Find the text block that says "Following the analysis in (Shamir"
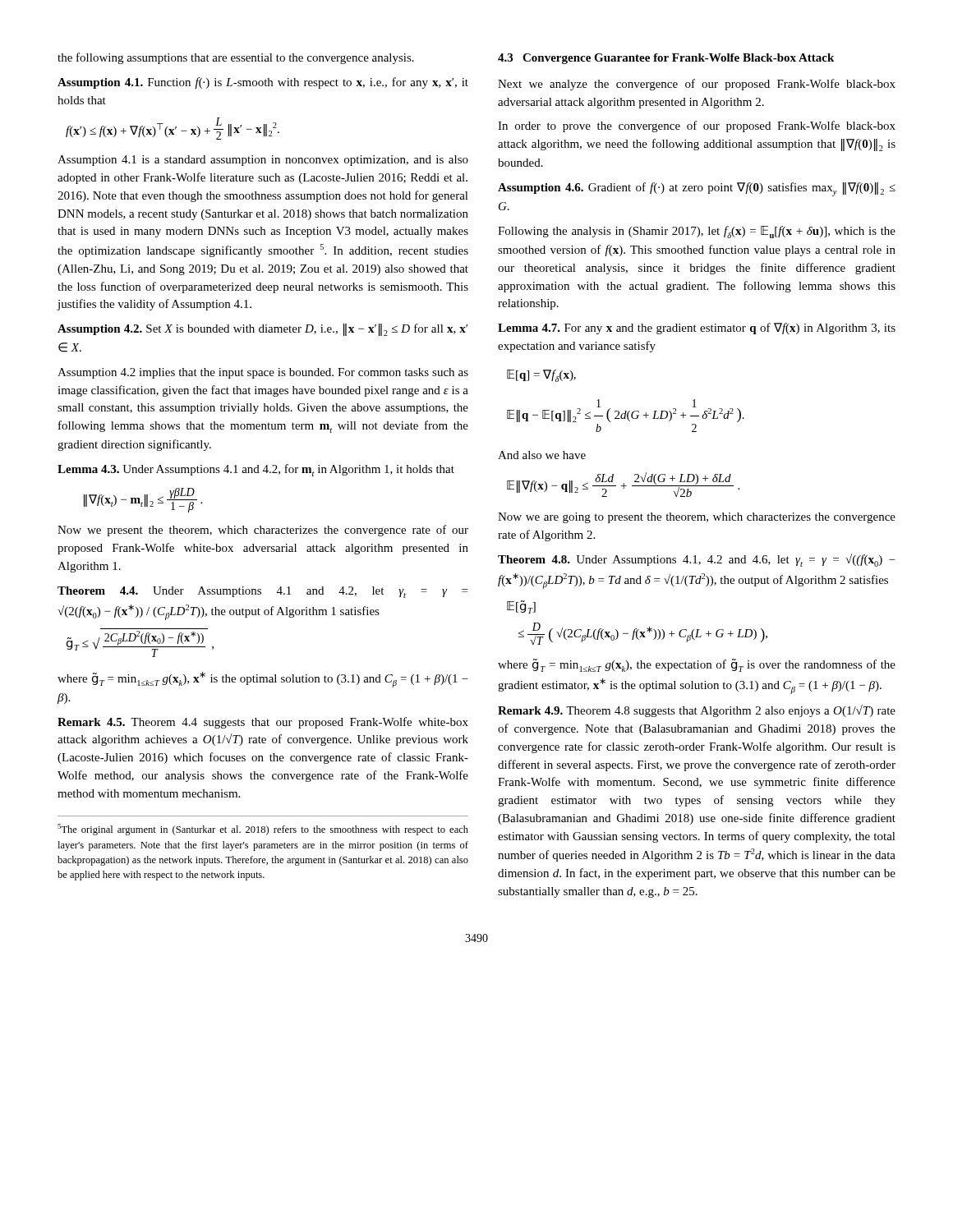This screenshot has width=953, height=1232. point(697,268)
